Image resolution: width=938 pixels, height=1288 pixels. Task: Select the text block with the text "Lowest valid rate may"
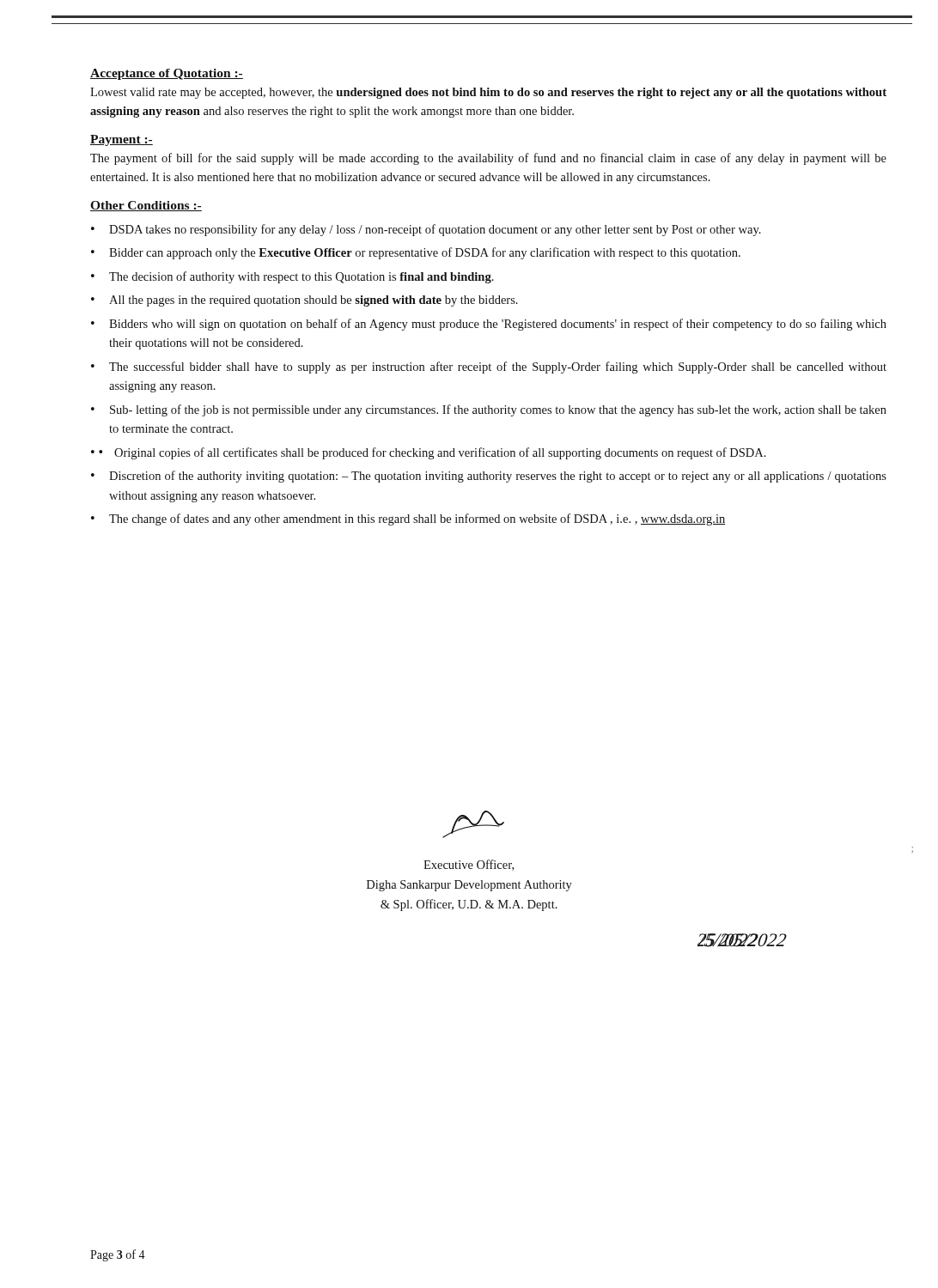[488, 101]
